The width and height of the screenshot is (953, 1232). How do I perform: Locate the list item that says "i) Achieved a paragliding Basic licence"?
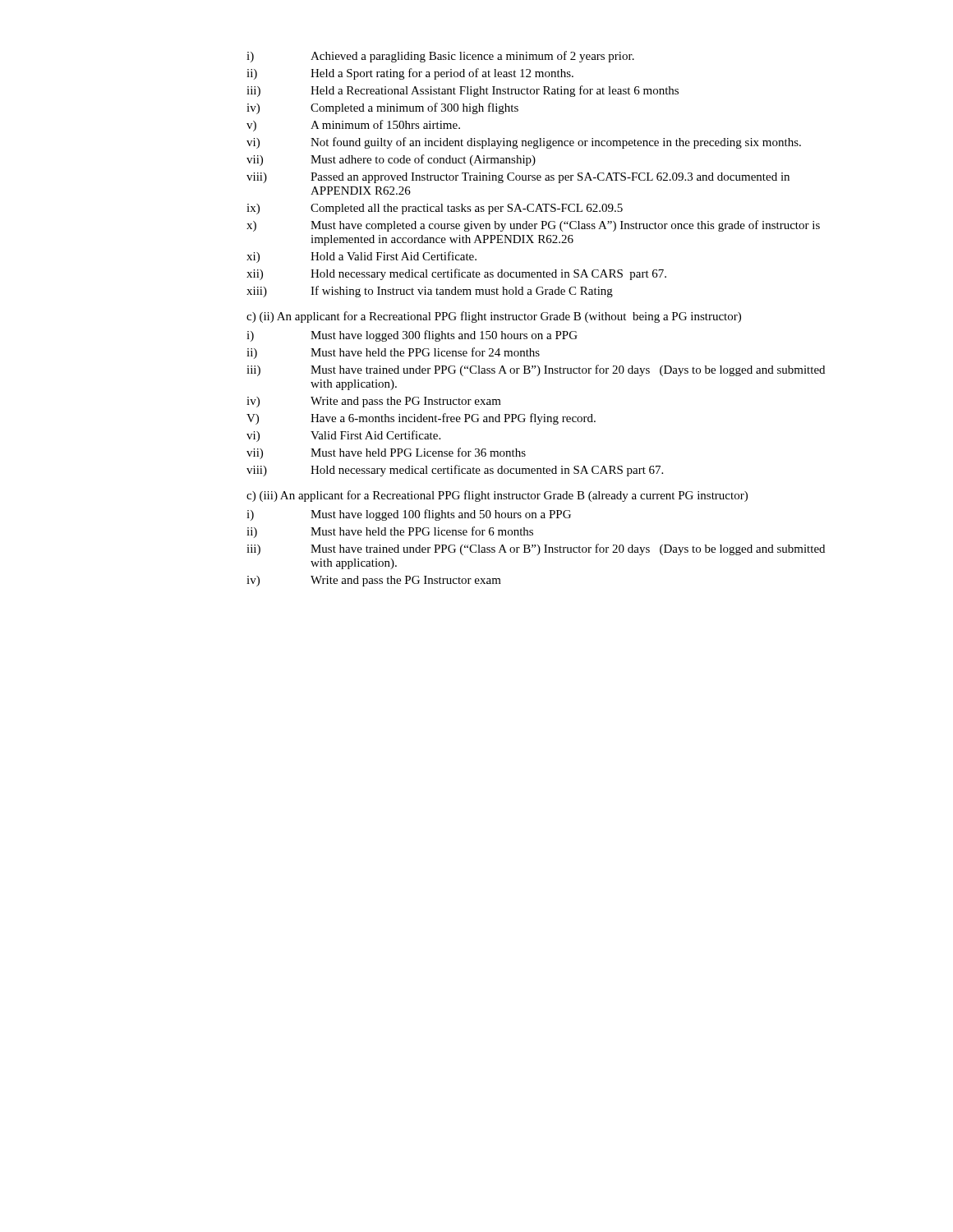point(542,56)
